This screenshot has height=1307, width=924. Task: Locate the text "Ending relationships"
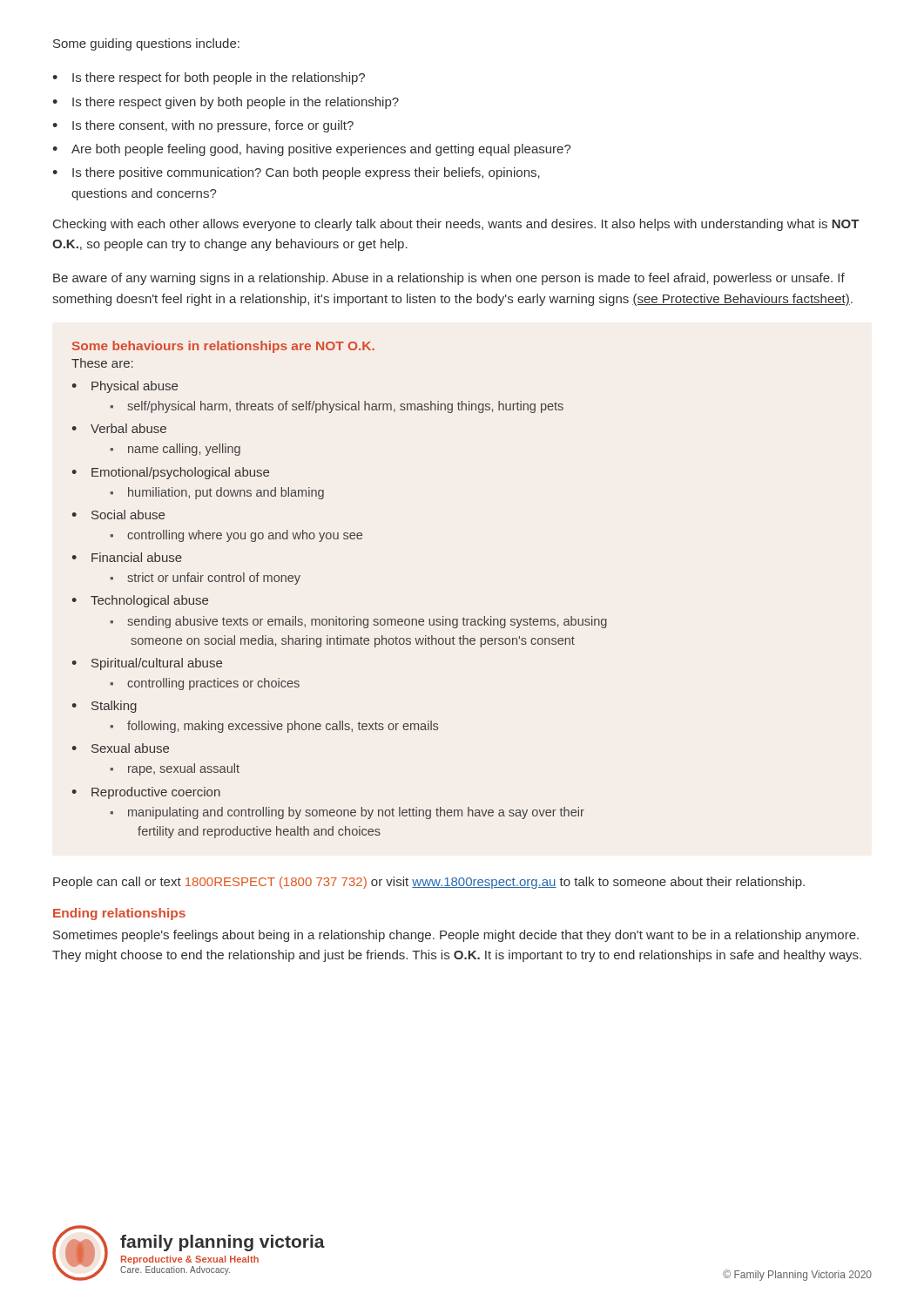[119, 913]
